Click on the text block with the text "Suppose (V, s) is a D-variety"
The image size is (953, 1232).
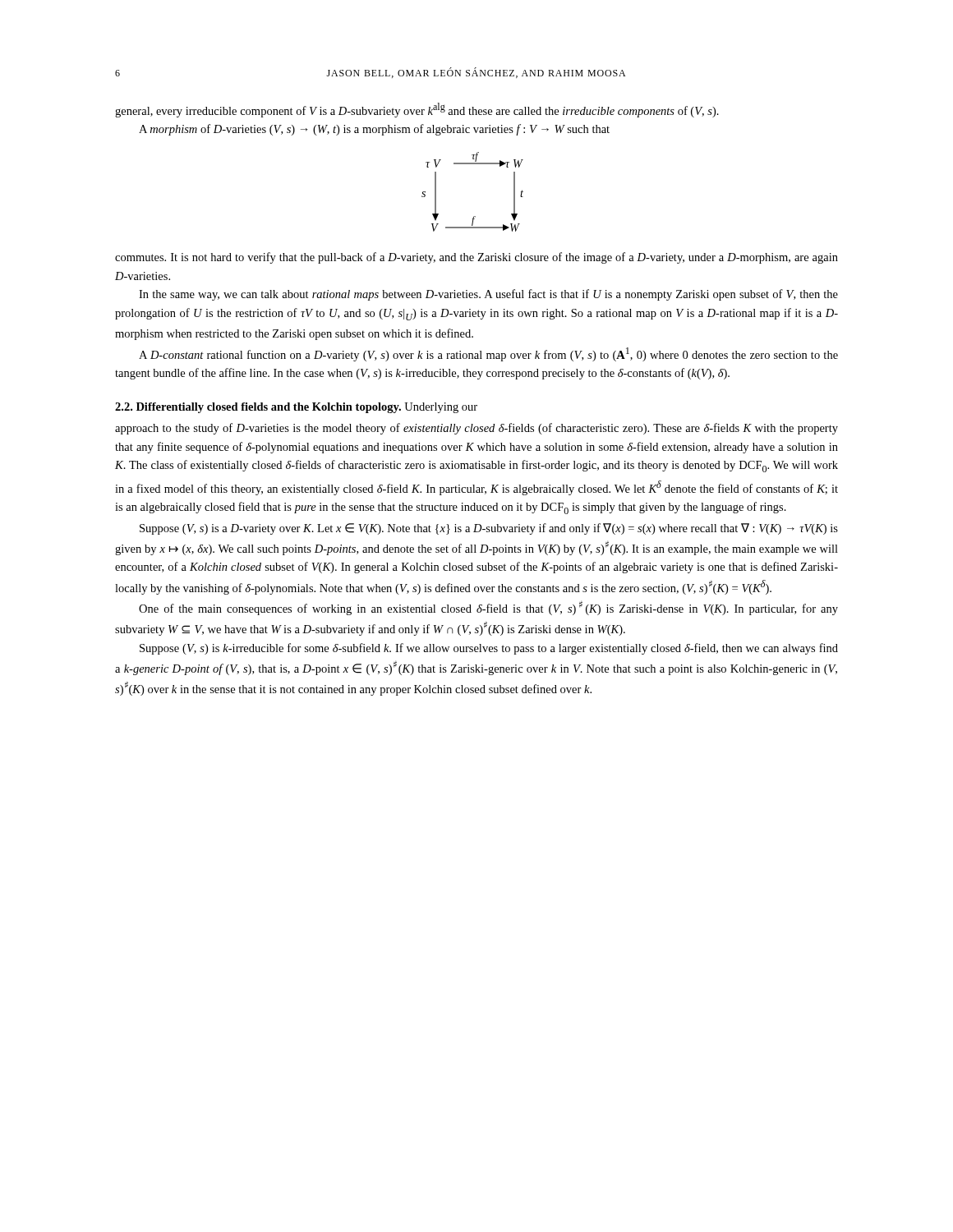[476, 558]
